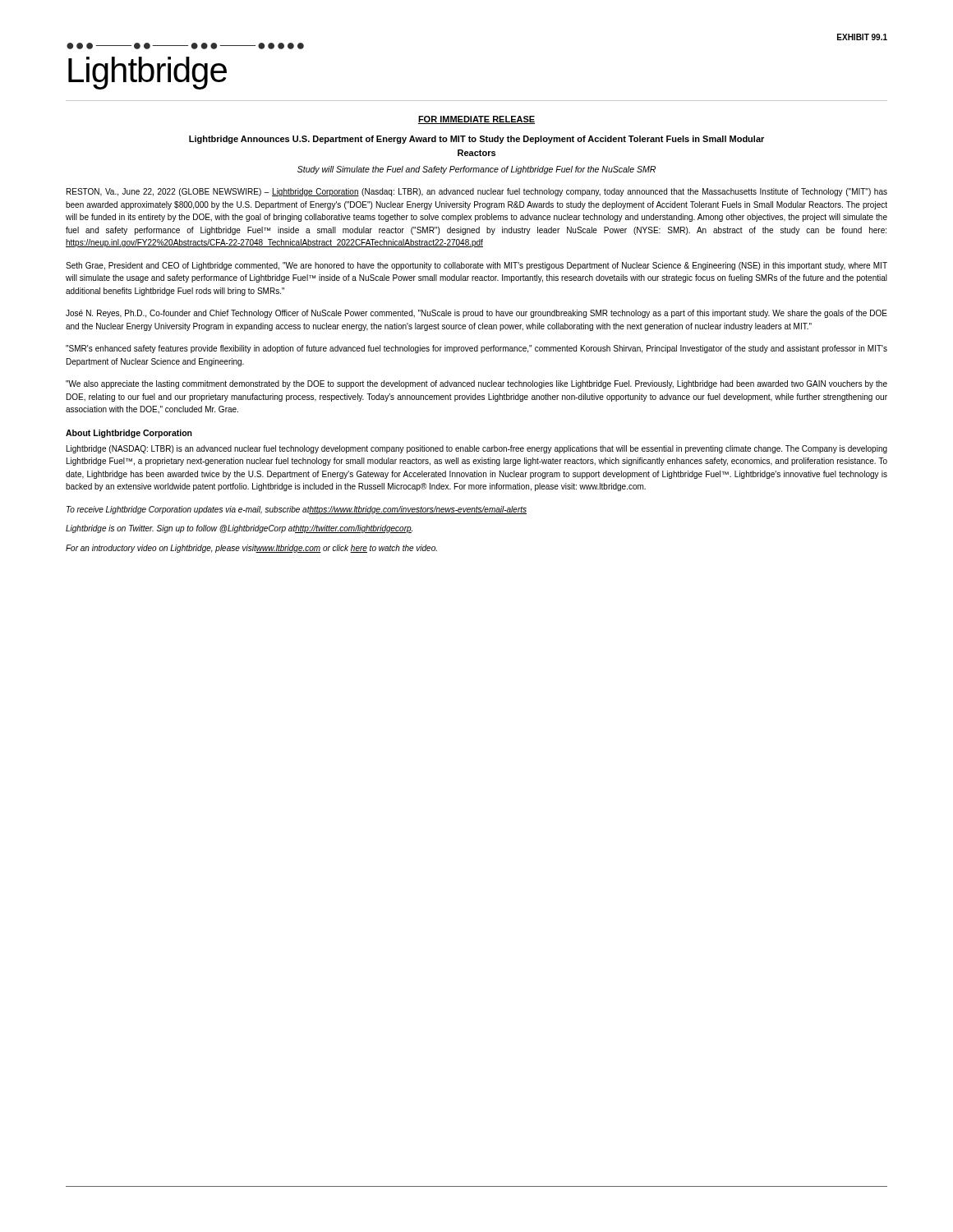Click the passage that begins "Lightbridge (NASDAQ: LTBR) is an advanced"
953x1232 pixels.
(476, 468)
